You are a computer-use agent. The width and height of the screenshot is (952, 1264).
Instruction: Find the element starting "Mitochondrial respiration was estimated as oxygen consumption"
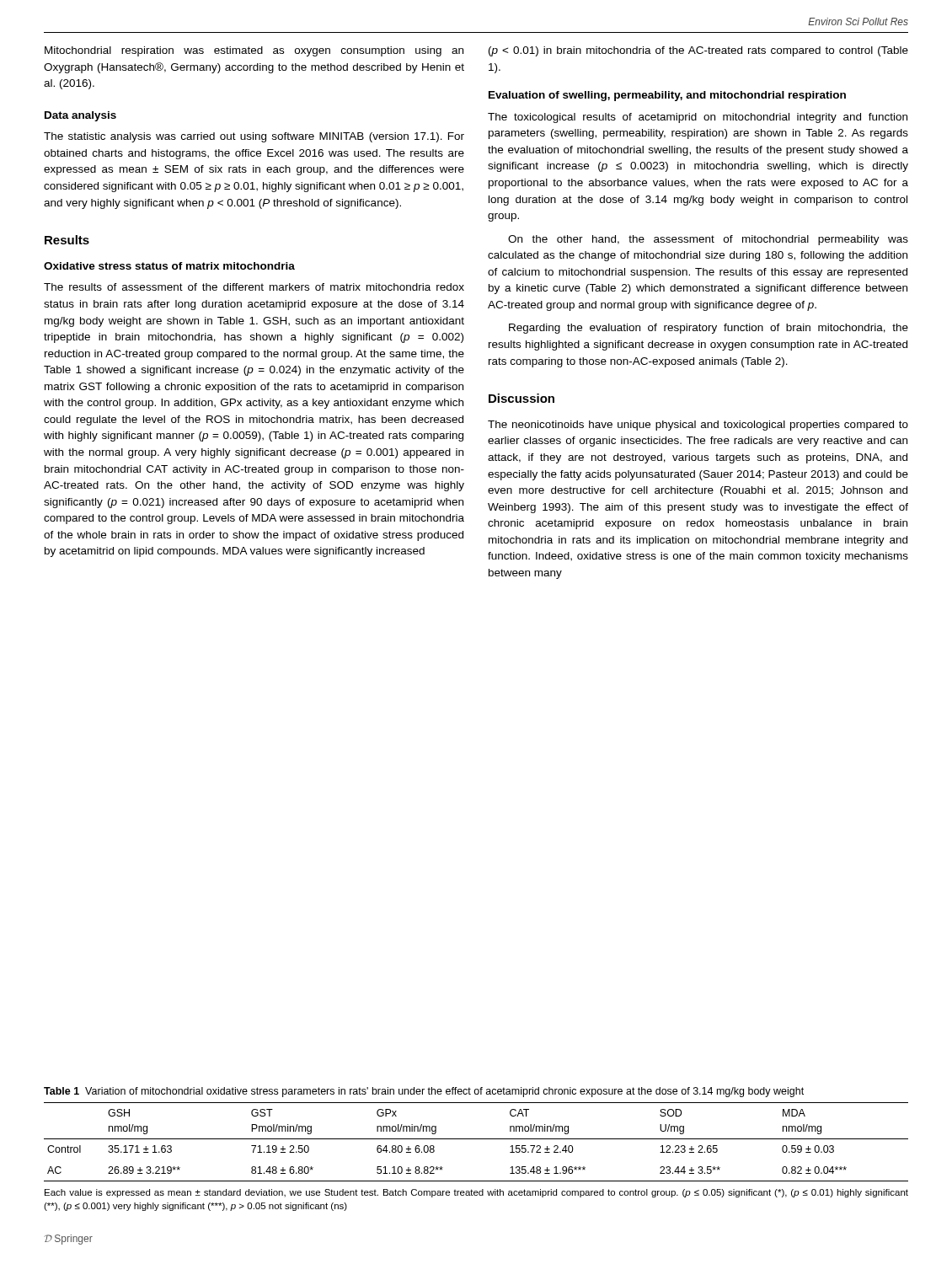(254, 67)
